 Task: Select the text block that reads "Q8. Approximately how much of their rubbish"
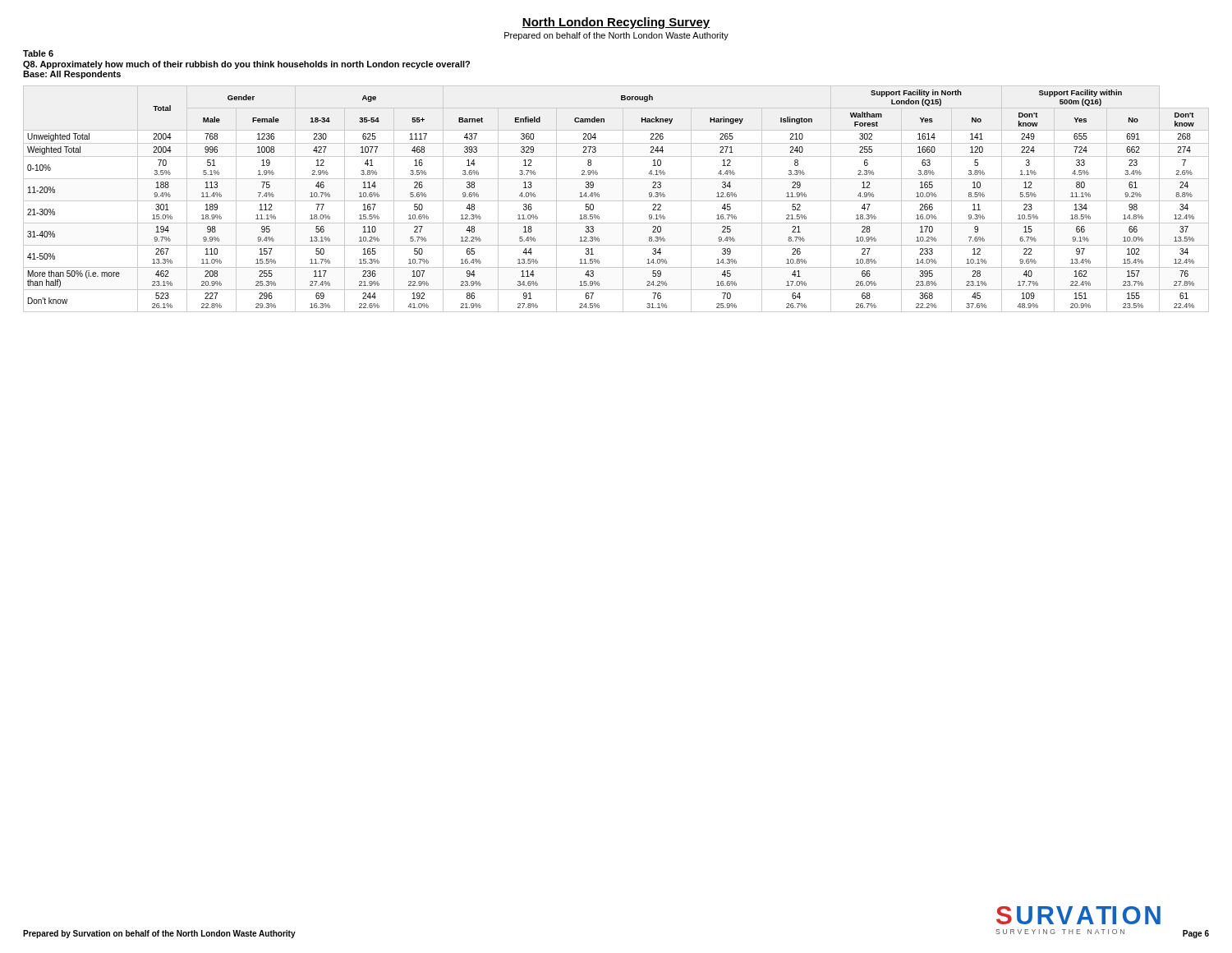tap(247, 69)
